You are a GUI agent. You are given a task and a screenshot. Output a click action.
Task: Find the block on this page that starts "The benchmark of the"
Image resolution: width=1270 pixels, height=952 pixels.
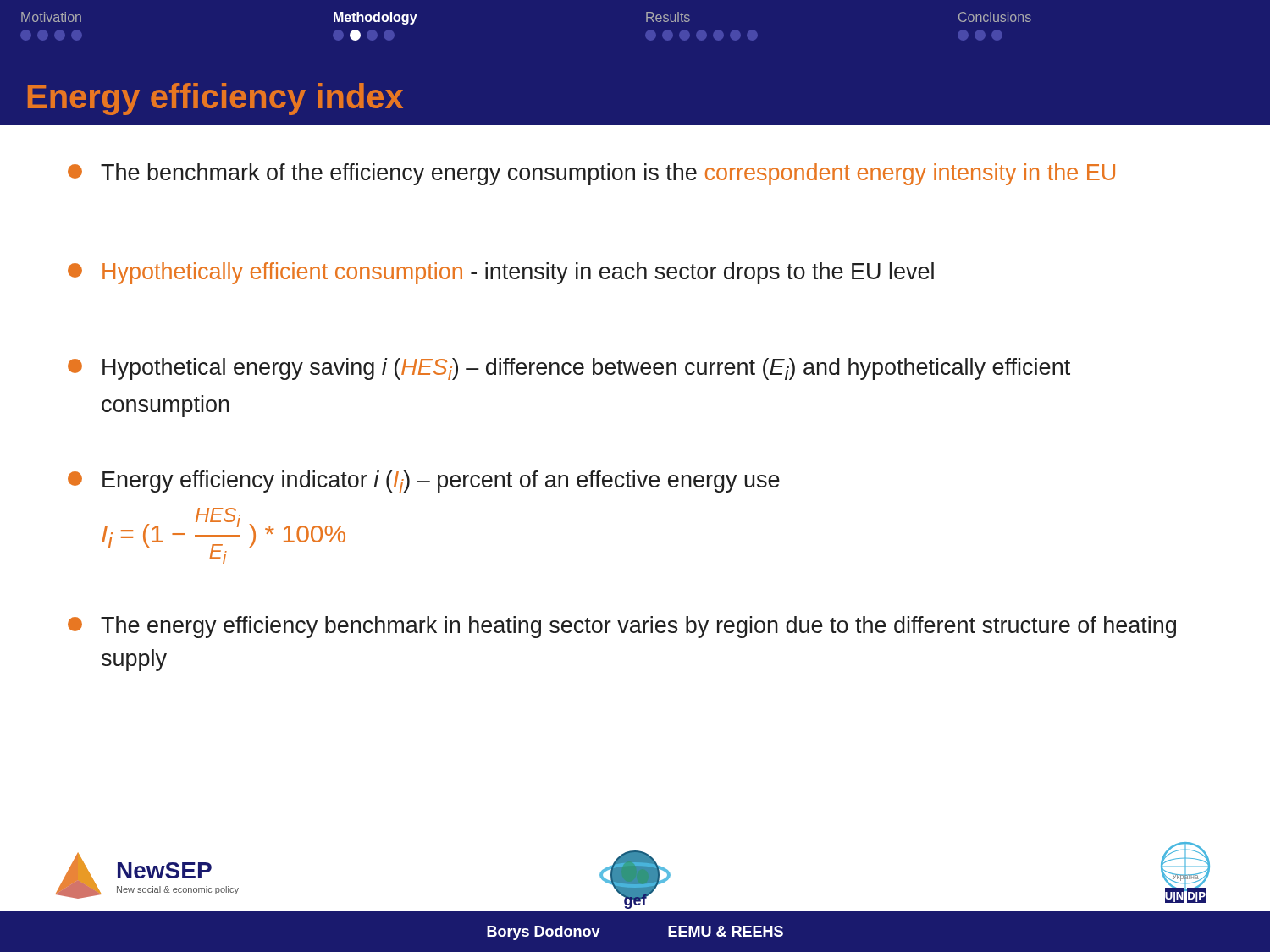(x=592, y=173)
